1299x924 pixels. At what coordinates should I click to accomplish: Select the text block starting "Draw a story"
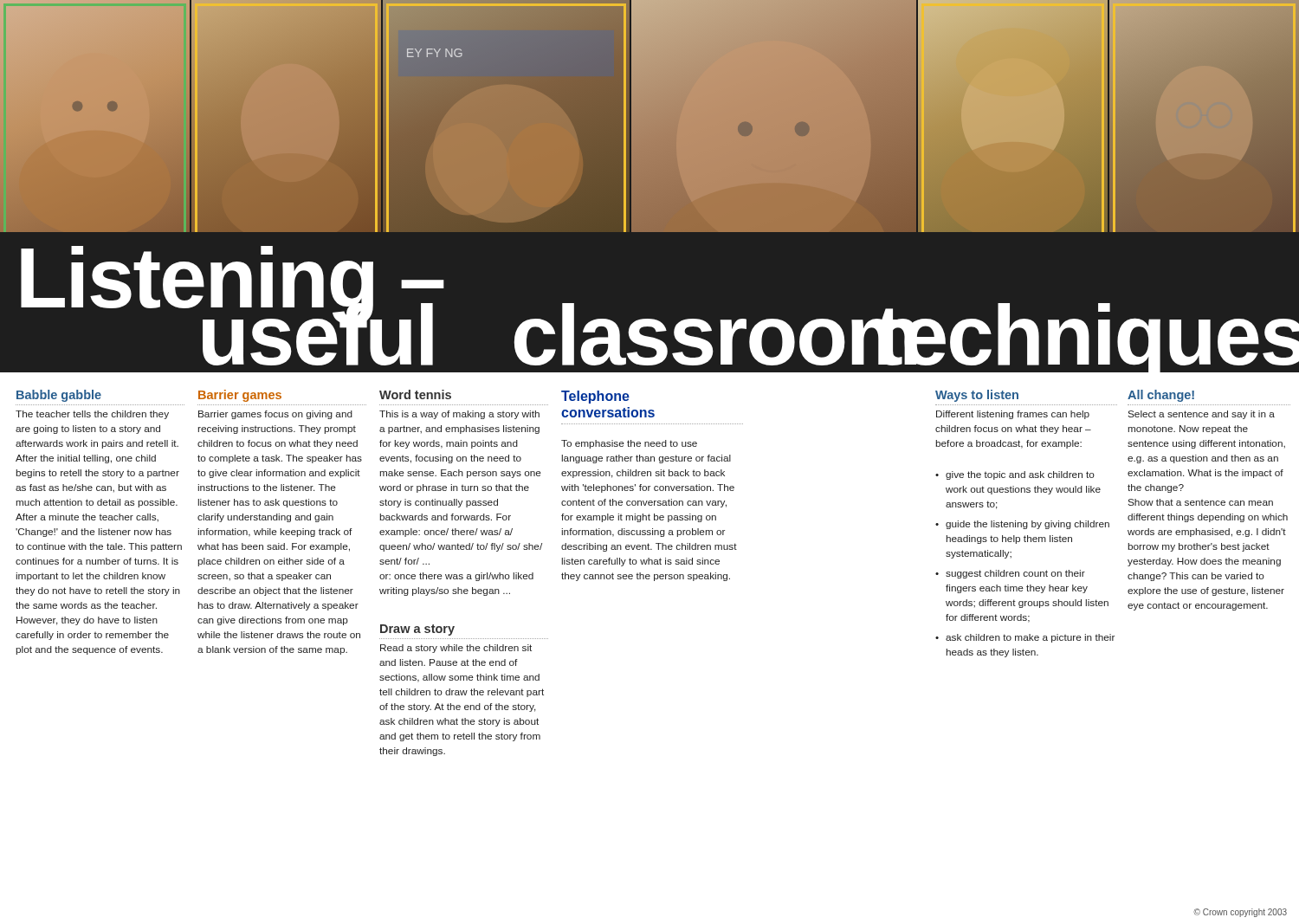click(464, 630)
